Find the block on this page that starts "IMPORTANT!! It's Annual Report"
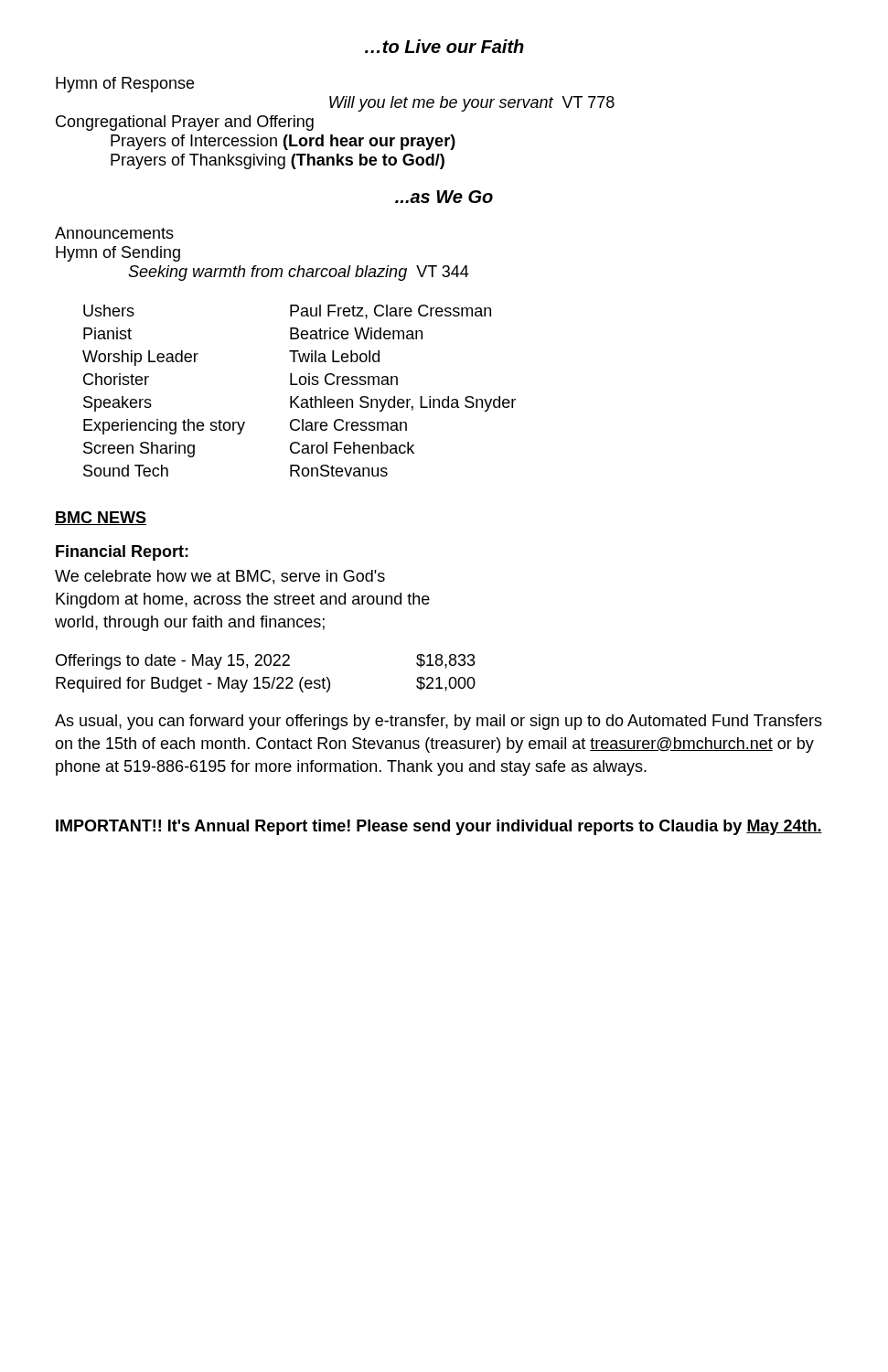 438,826
